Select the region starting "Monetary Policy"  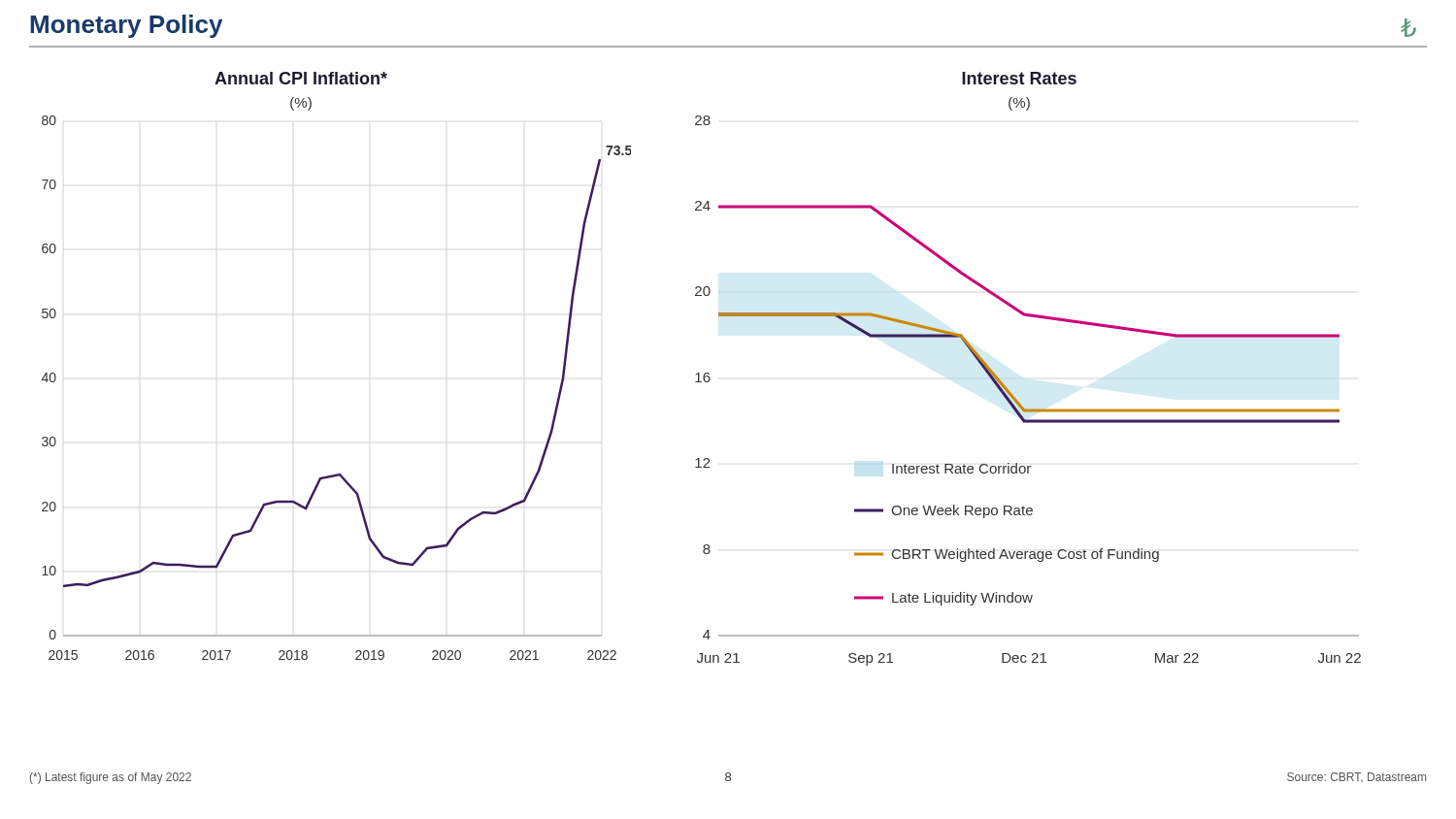pos(126,24)
